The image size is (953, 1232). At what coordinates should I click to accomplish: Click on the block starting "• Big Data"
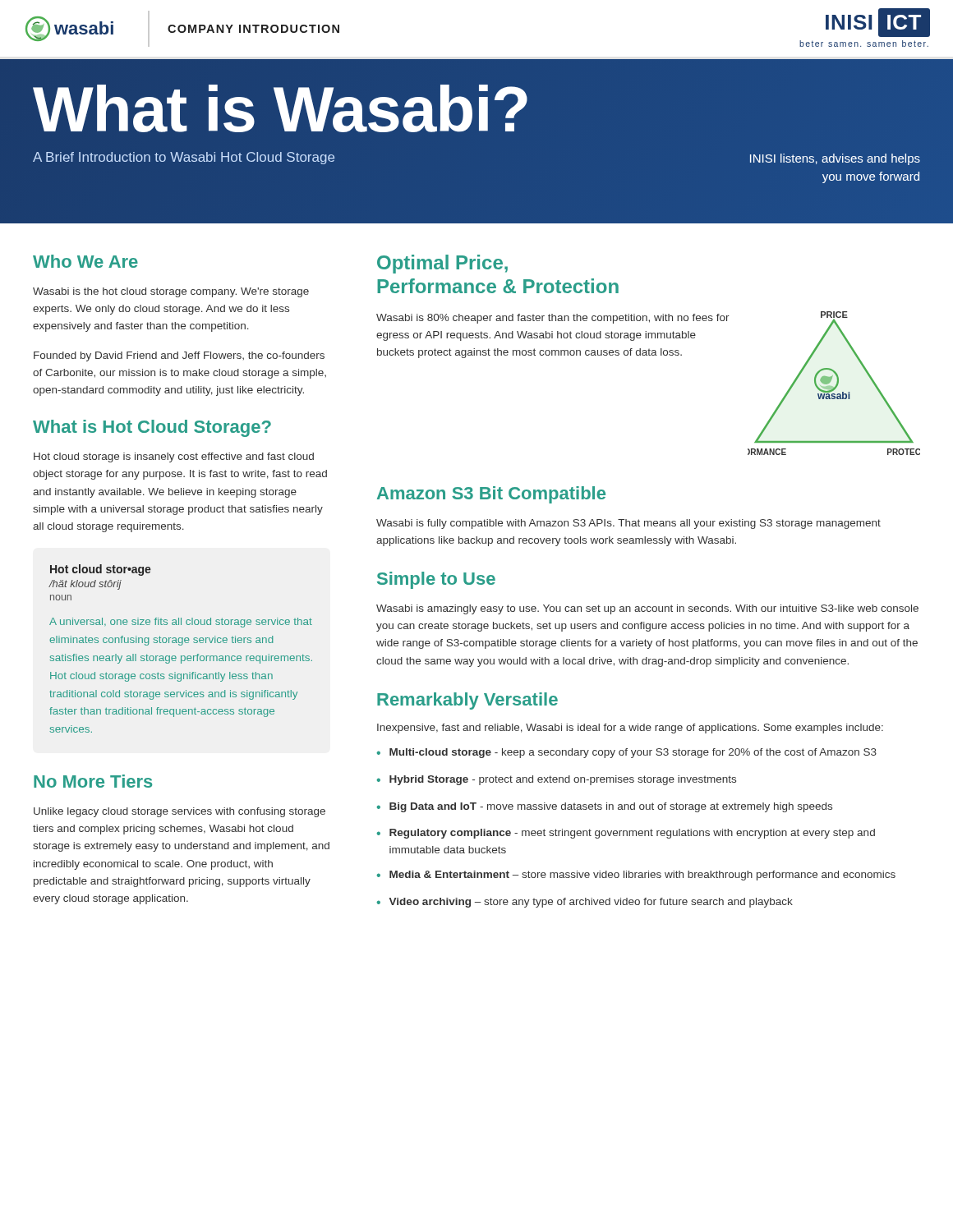point(605,808)
